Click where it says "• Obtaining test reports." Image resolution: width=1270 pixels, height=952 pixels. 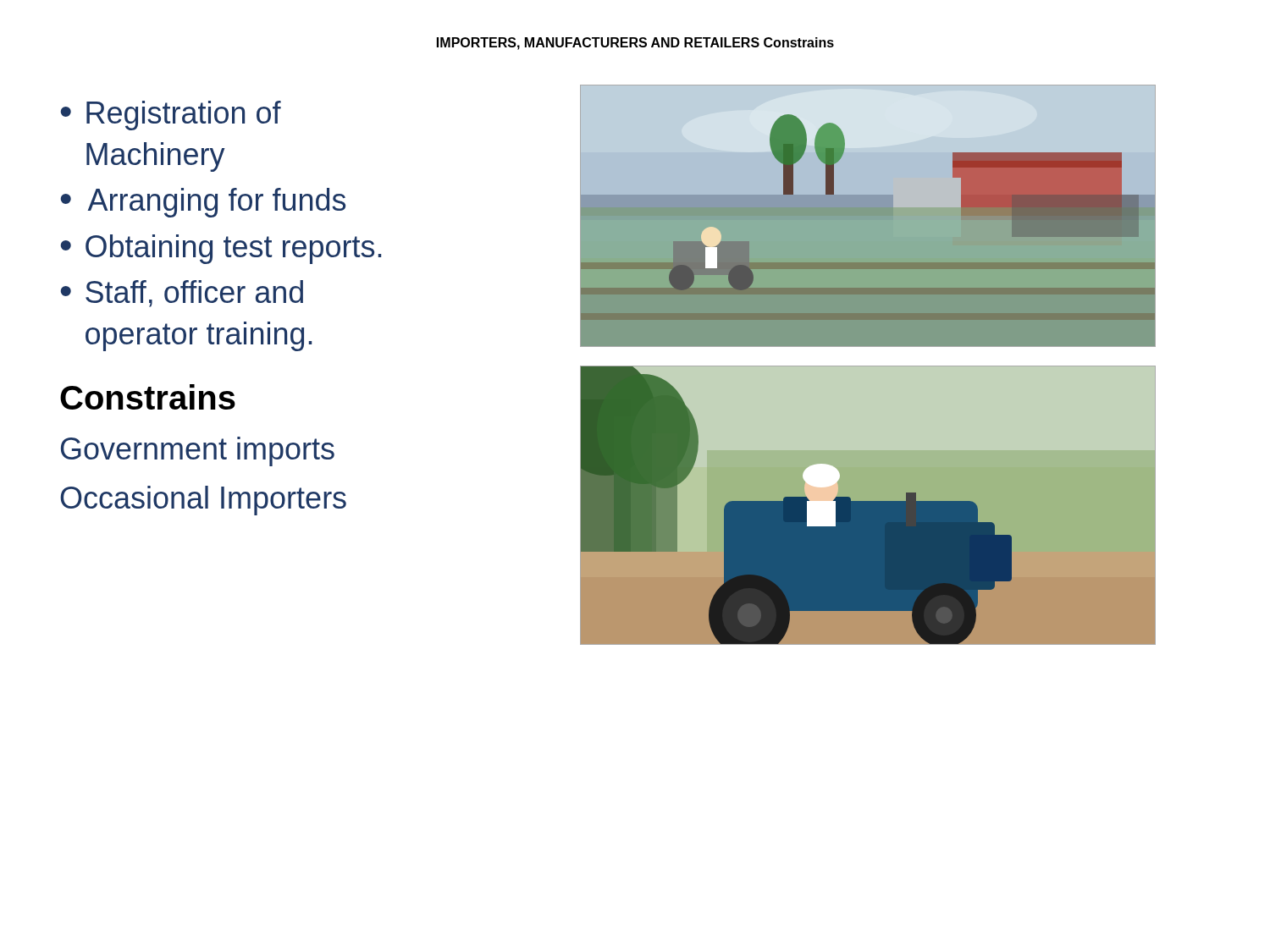click(301, 247)
